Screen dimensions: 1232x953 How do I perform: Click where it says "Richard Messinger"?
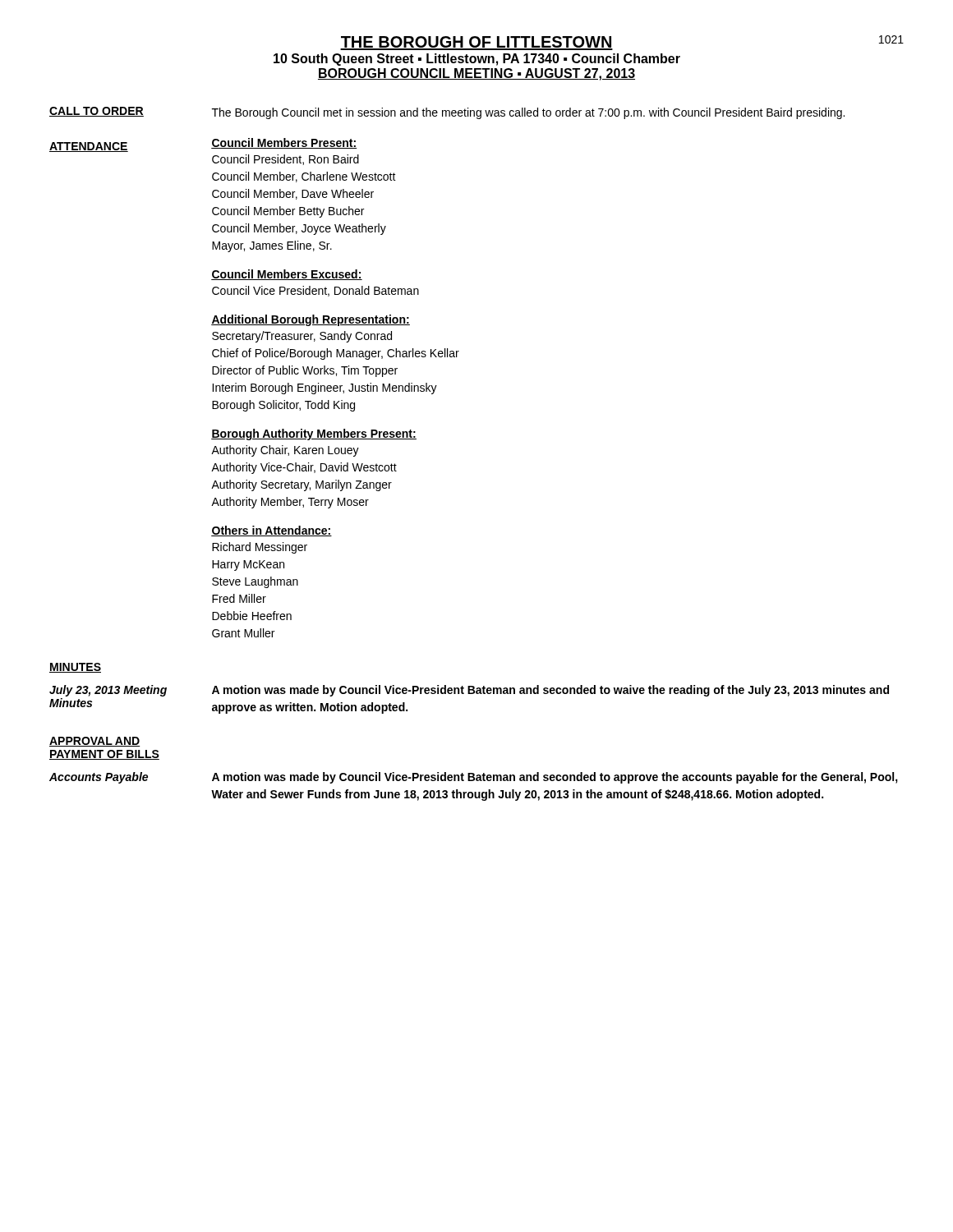tap(260, 547)
